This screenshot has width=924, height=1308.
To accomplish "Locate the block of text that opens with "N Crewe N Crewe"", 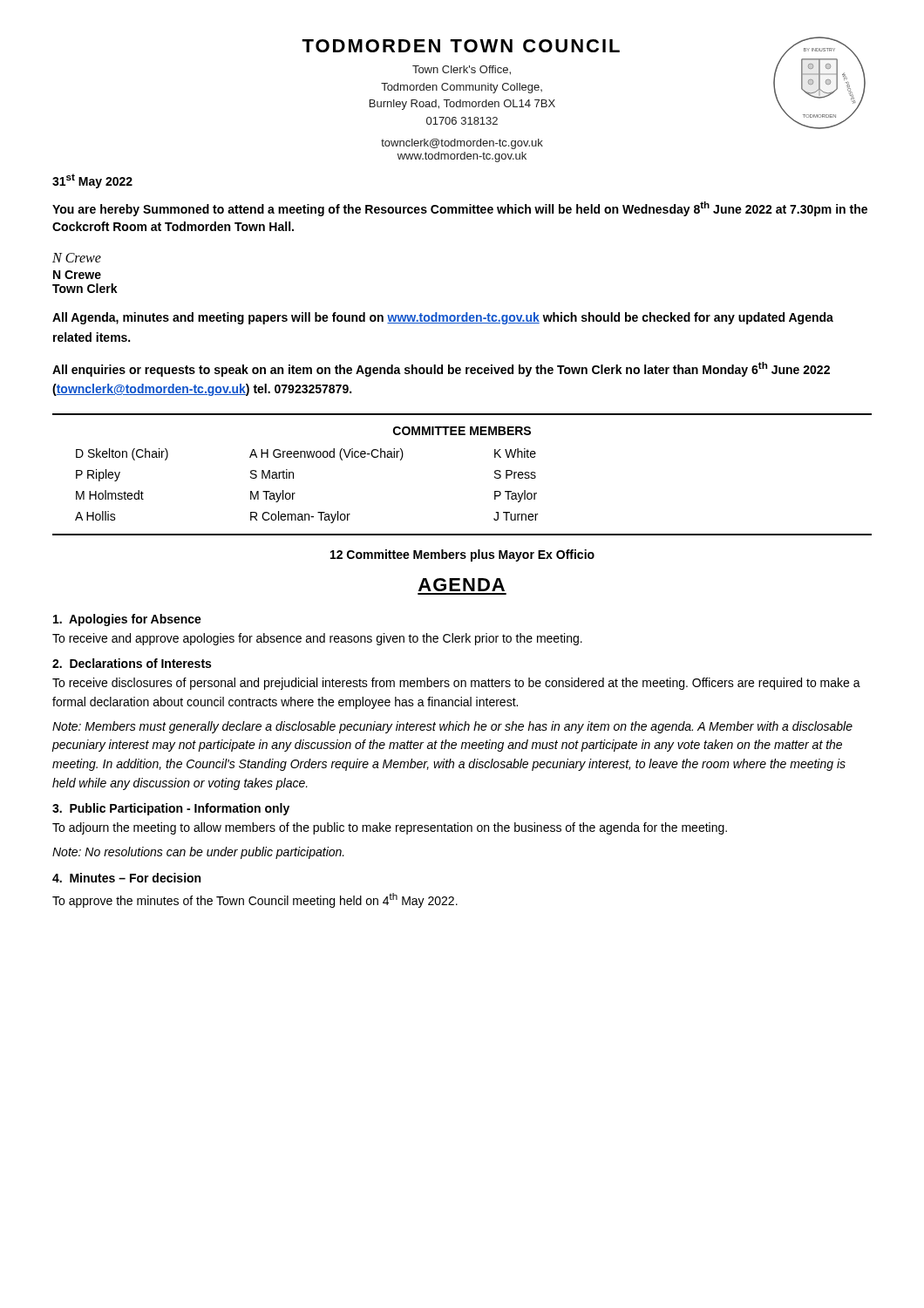I will (77, 258).
